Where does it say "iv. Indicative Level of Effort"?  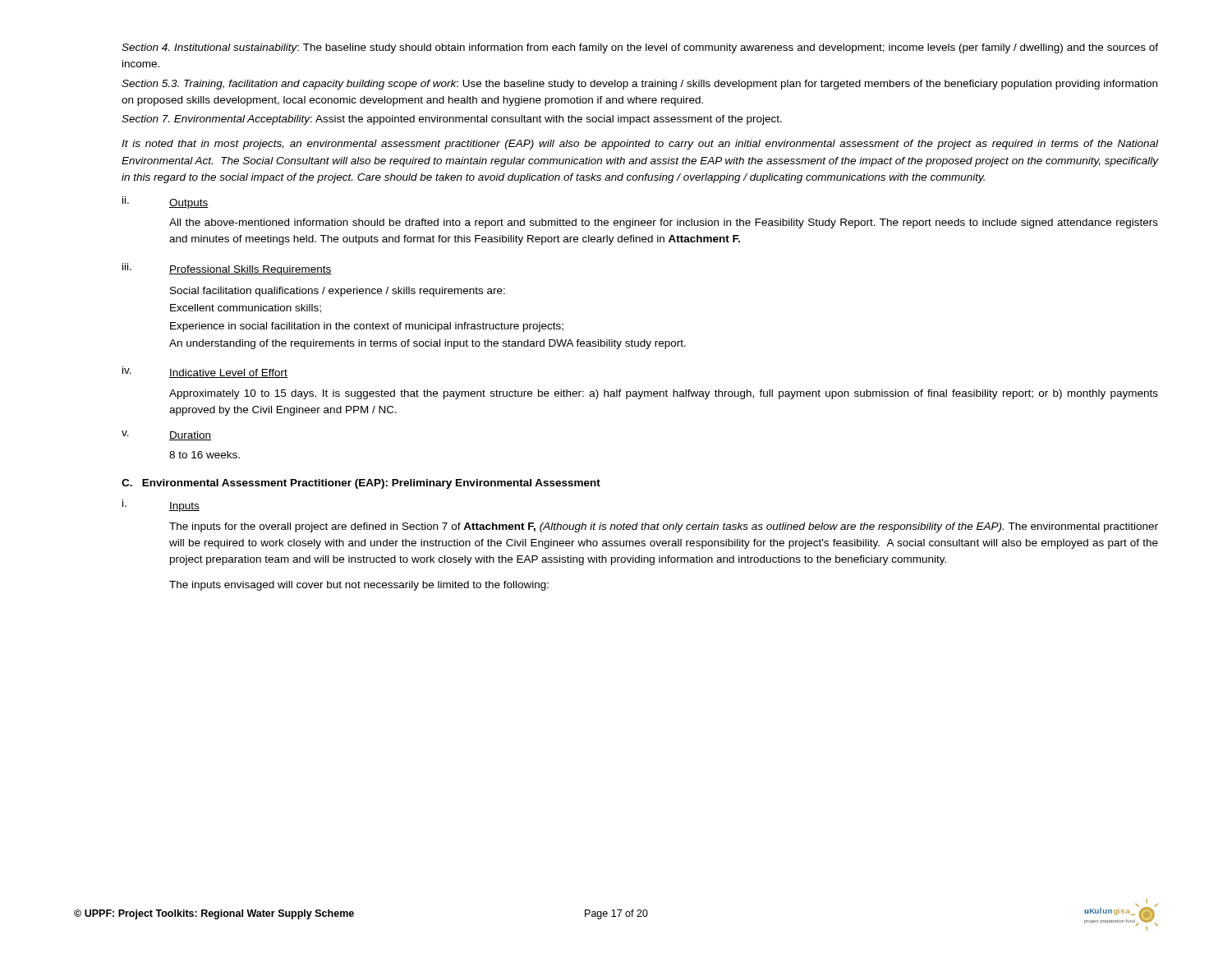[x=205, y=372]
